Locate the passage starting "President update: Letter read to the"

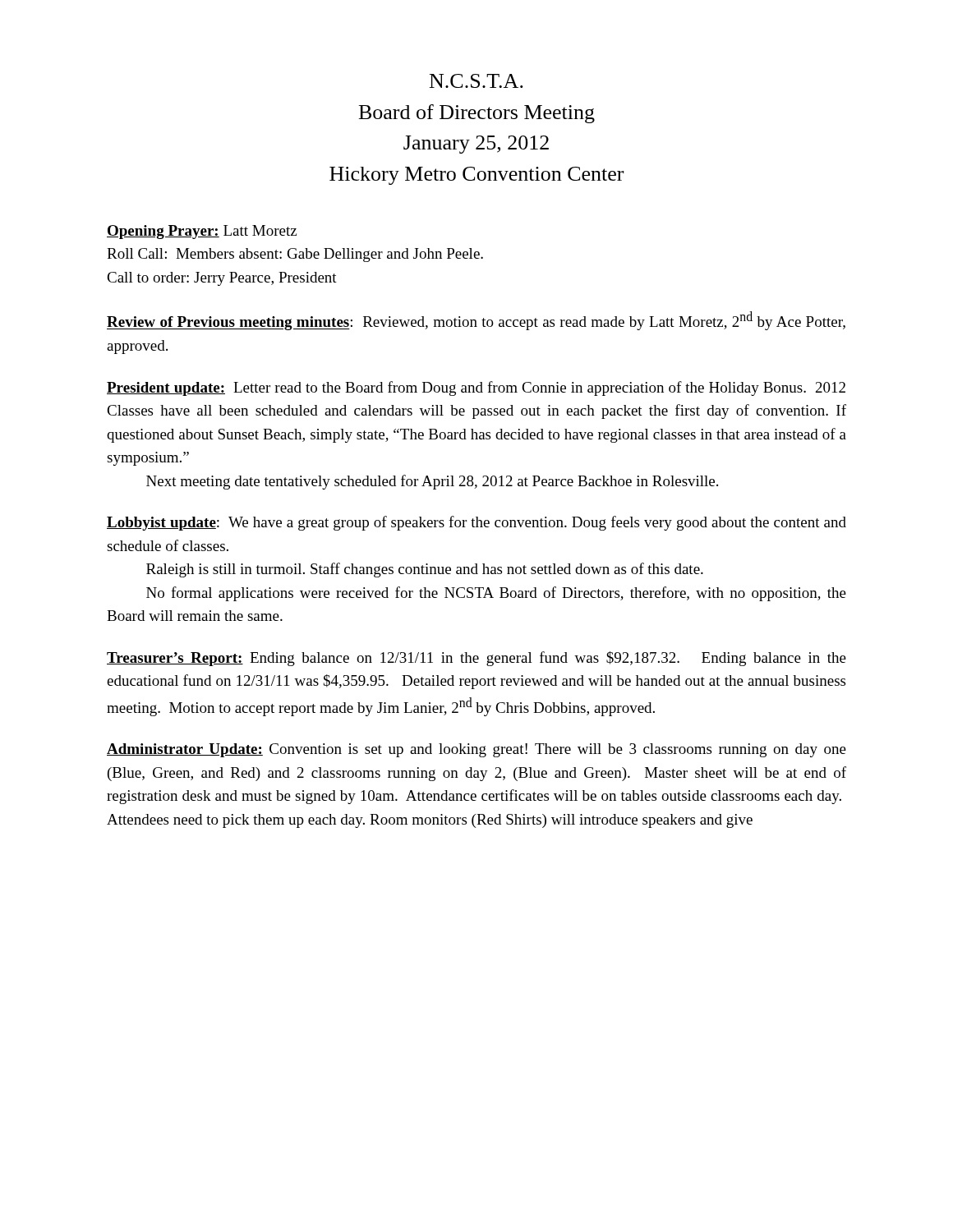click(x=476, y=434)
